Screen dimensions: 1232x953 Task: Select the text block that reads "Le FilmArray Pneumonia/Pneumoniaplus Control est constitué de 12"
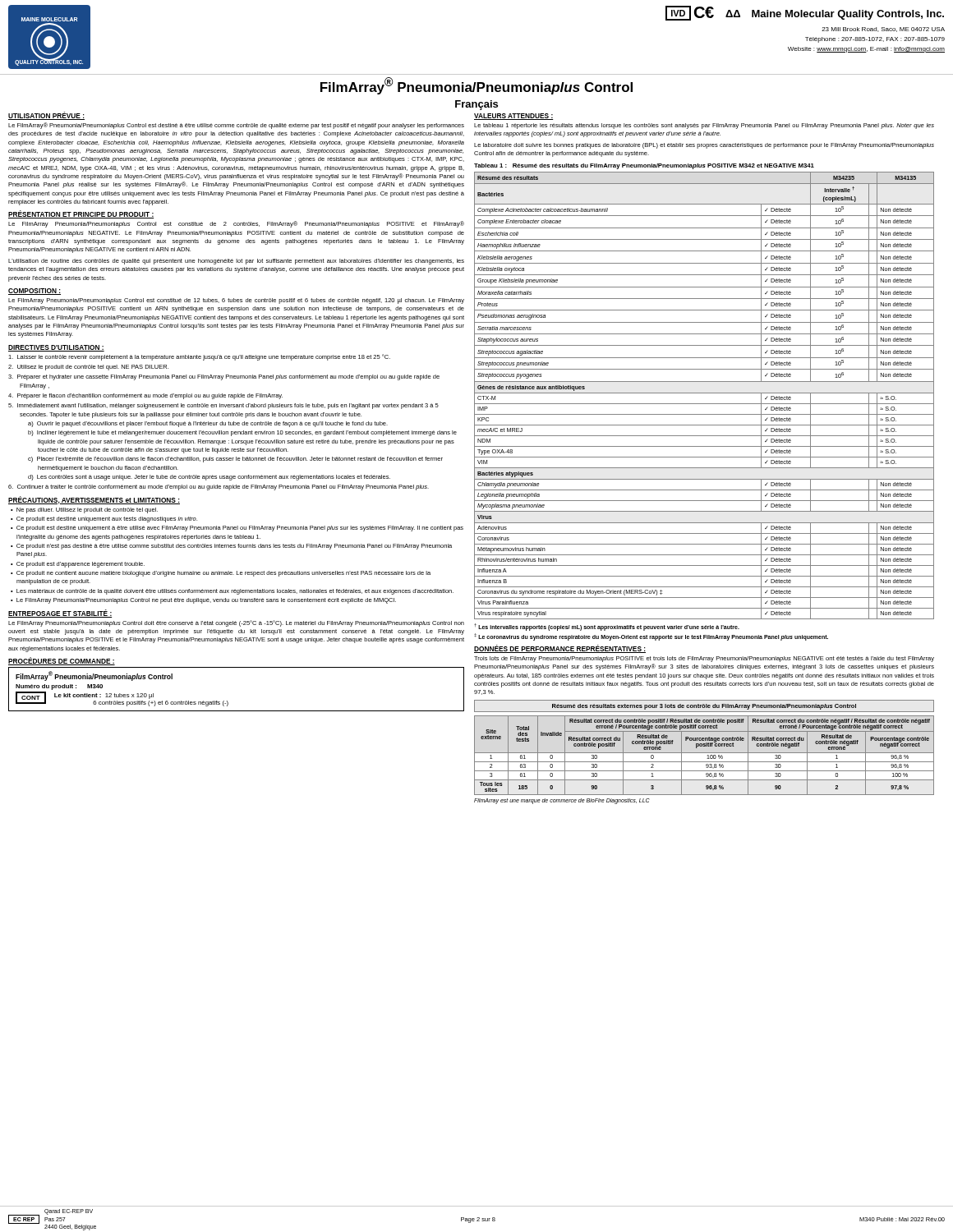pyautogui.click(x=236, y=318)
